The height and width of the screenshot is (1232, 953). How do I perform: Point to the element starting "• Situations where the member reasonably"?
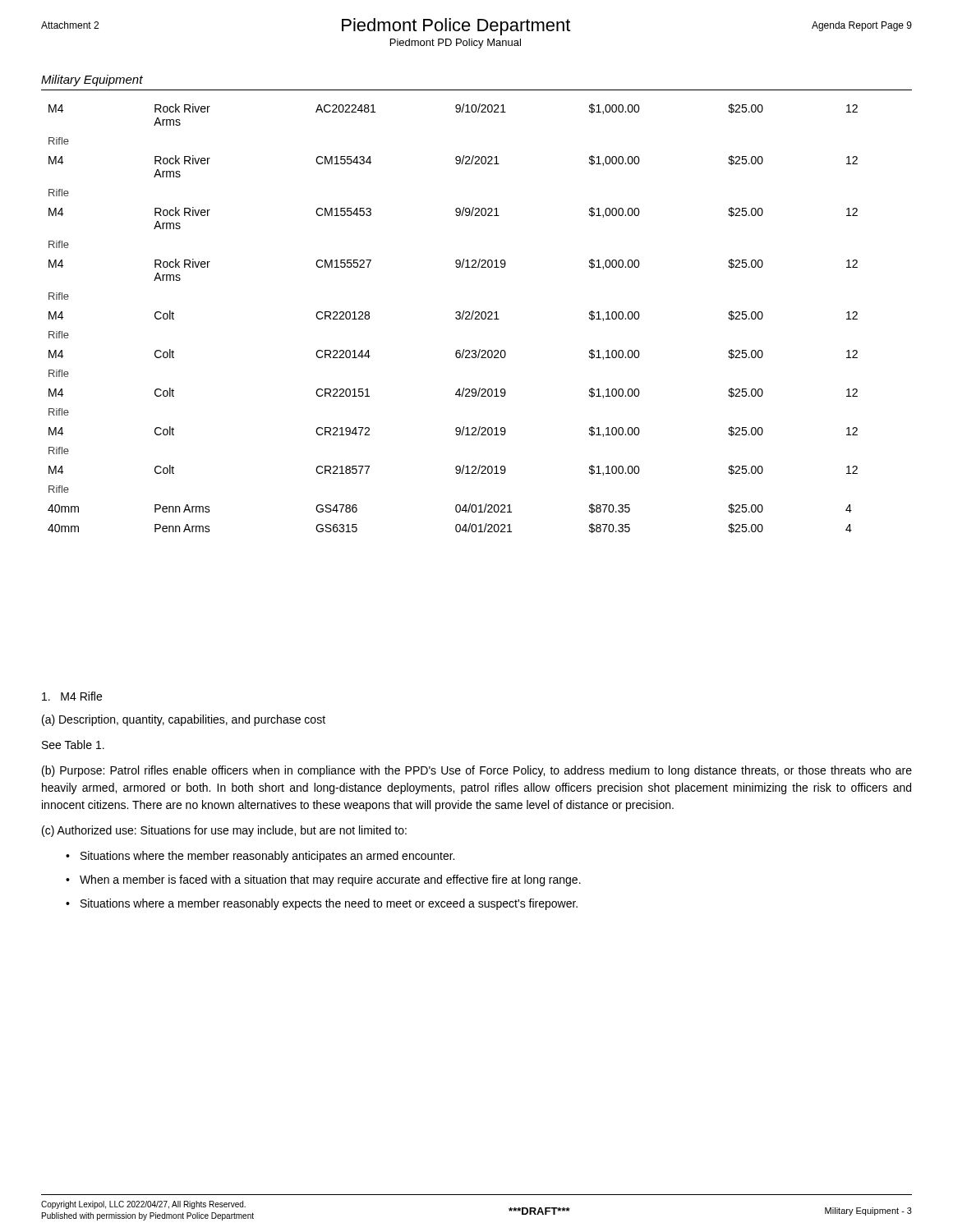(x=261, y=856)
